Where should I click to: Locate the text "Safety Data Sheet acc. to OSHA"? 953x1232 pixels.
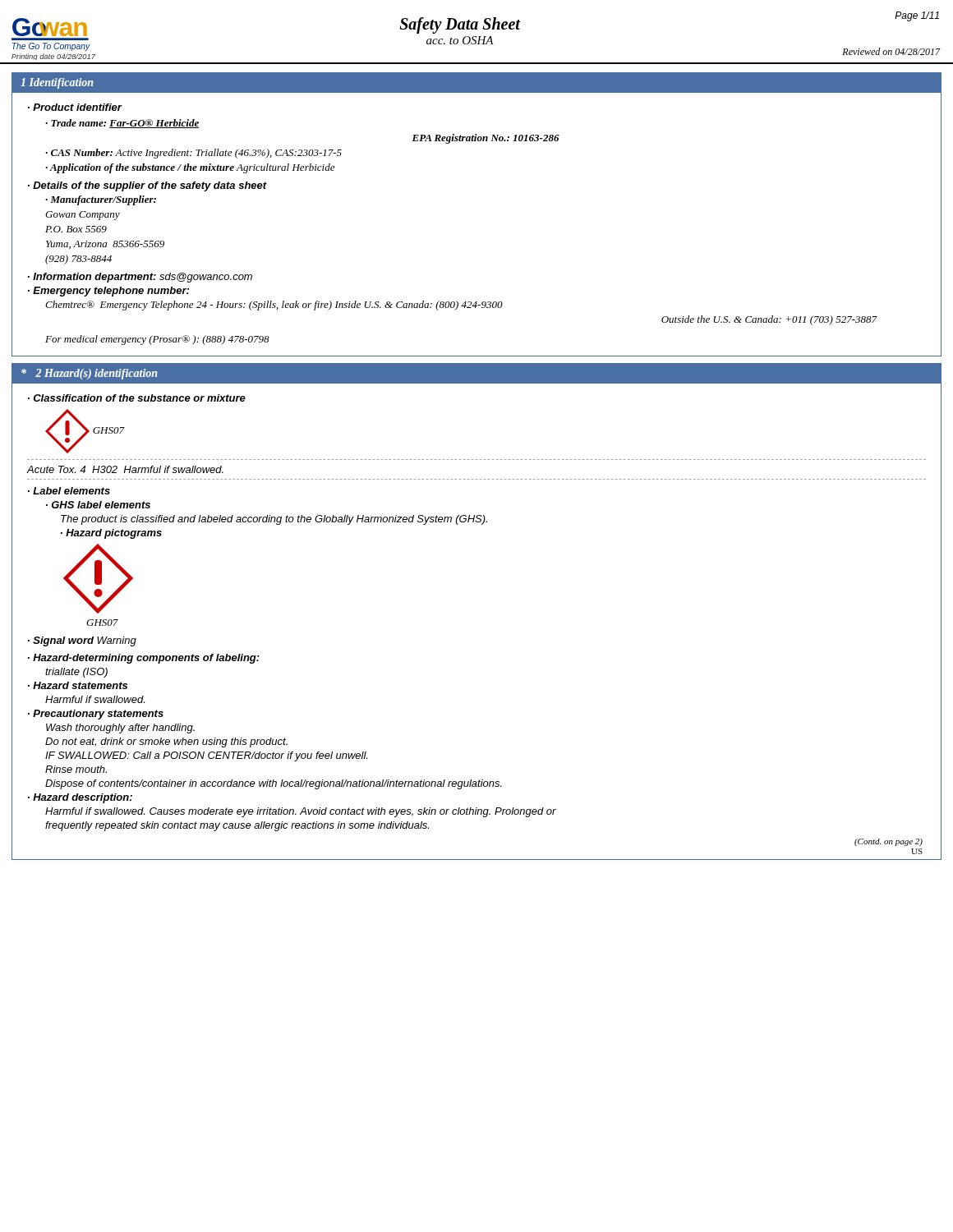pos(460,31)
